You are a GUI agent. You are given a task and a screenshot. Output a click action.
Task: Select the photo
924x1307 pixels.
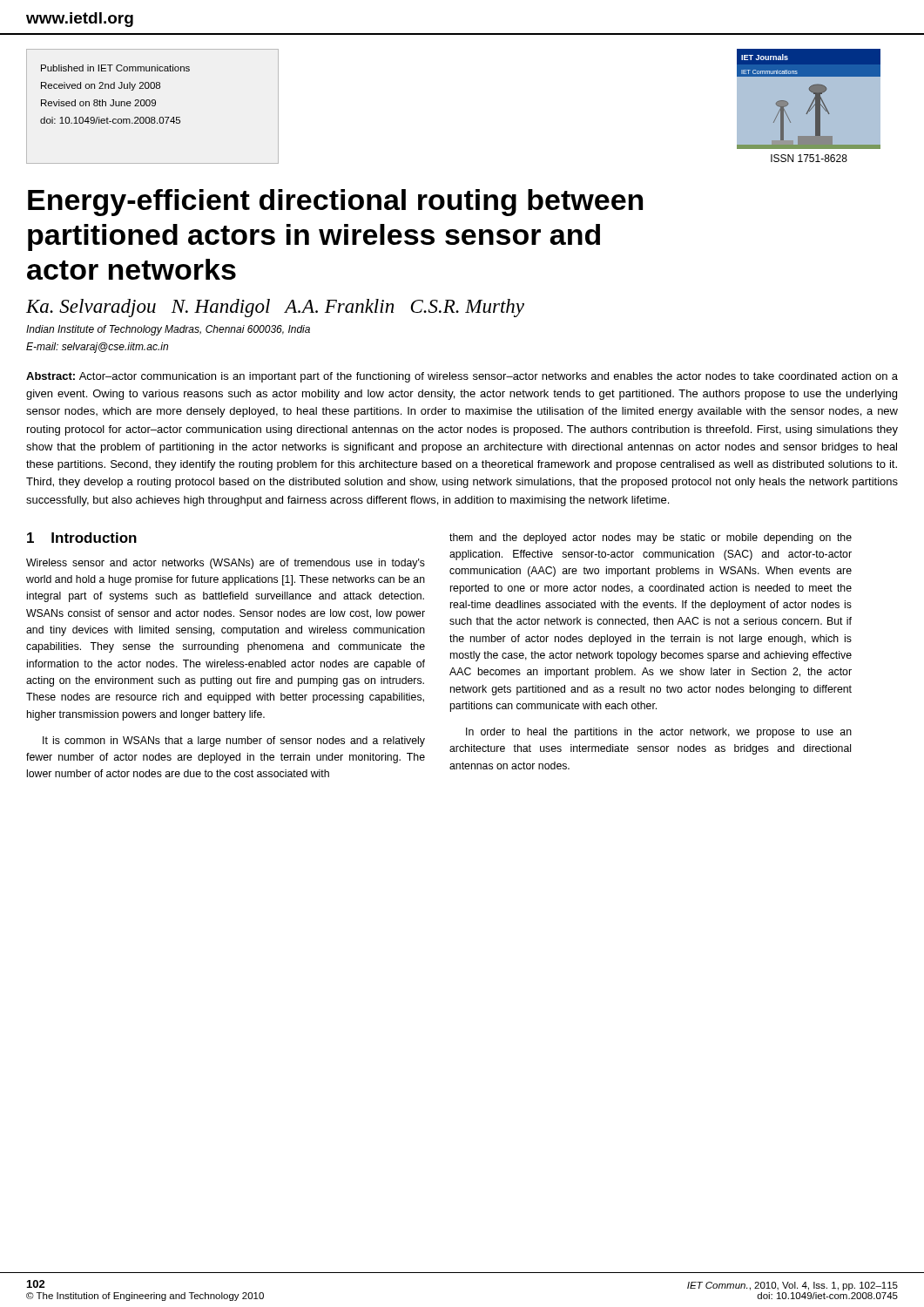pyautogui.click(x=809, y=99)
